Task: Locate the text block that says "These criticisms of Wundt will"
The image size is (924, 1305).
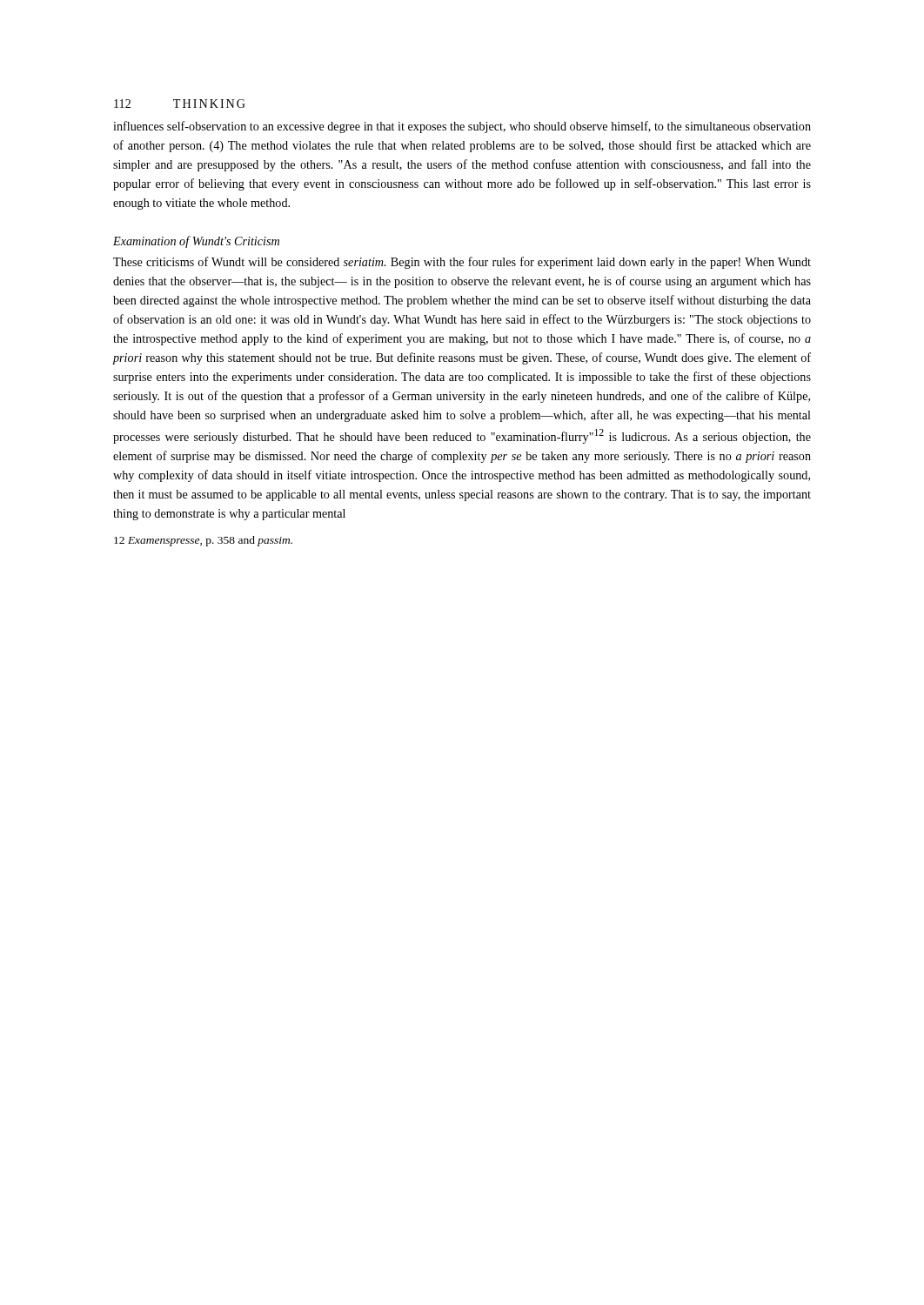Action: 462,387
